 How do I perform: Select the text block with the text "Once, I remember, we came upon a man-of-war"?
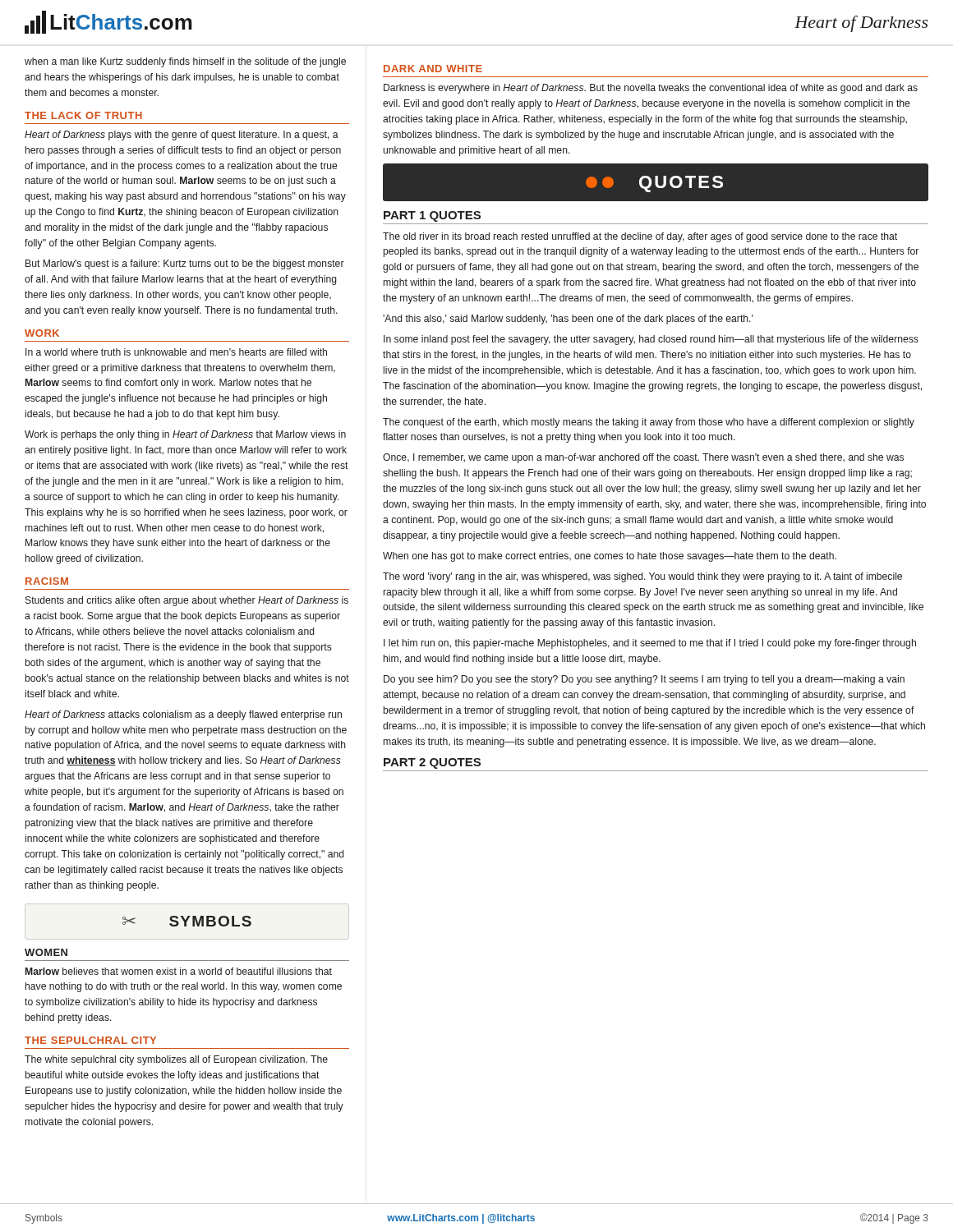coord(655,497)
